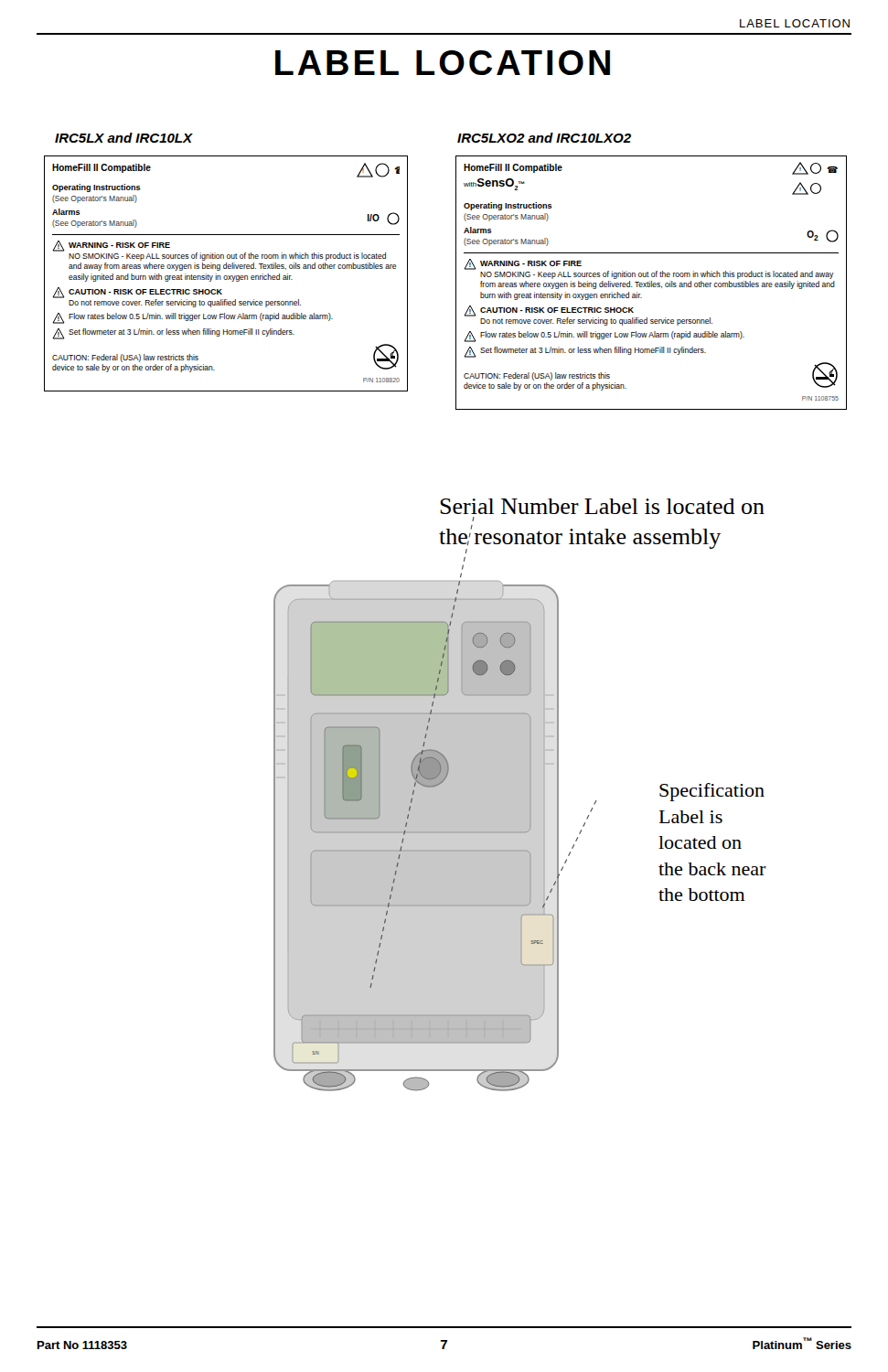Find the title containing "LABEL LOCATION"
The height and width of the screenshot is (1372, 888).
444,63
